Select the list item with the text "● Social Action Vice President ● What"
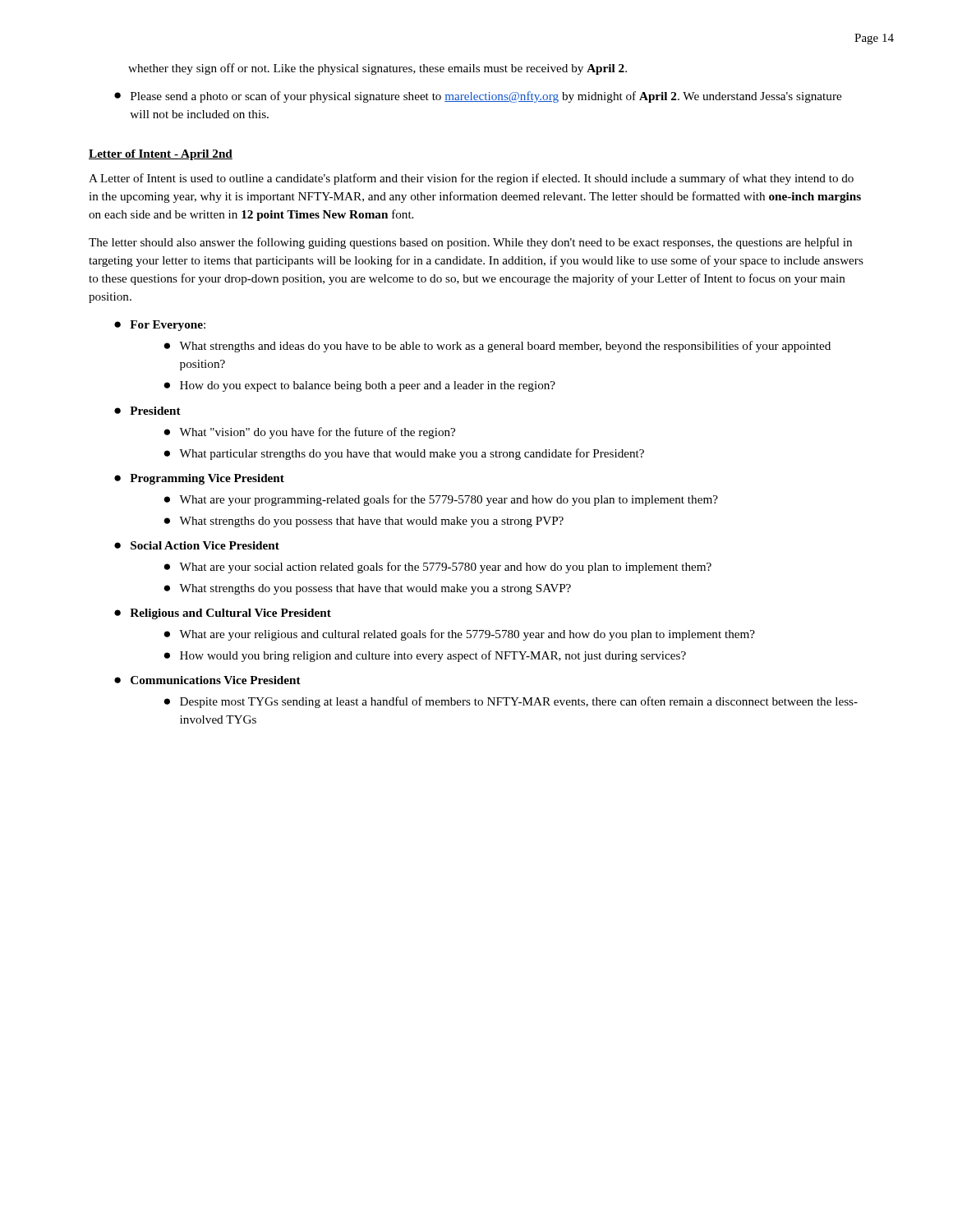 pos(413,568)
